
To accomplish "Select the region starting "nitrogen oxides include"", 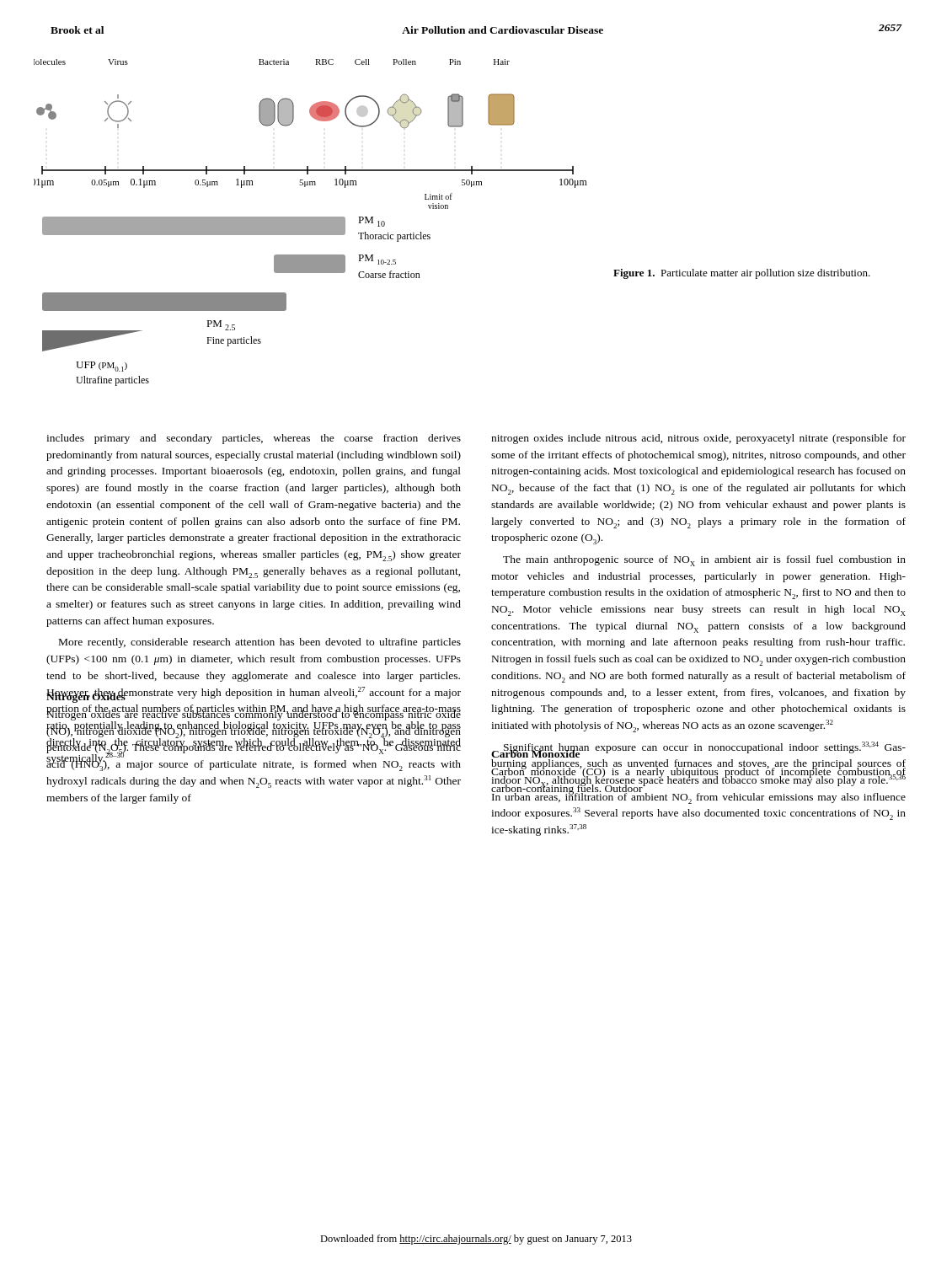I will (698, 634).
